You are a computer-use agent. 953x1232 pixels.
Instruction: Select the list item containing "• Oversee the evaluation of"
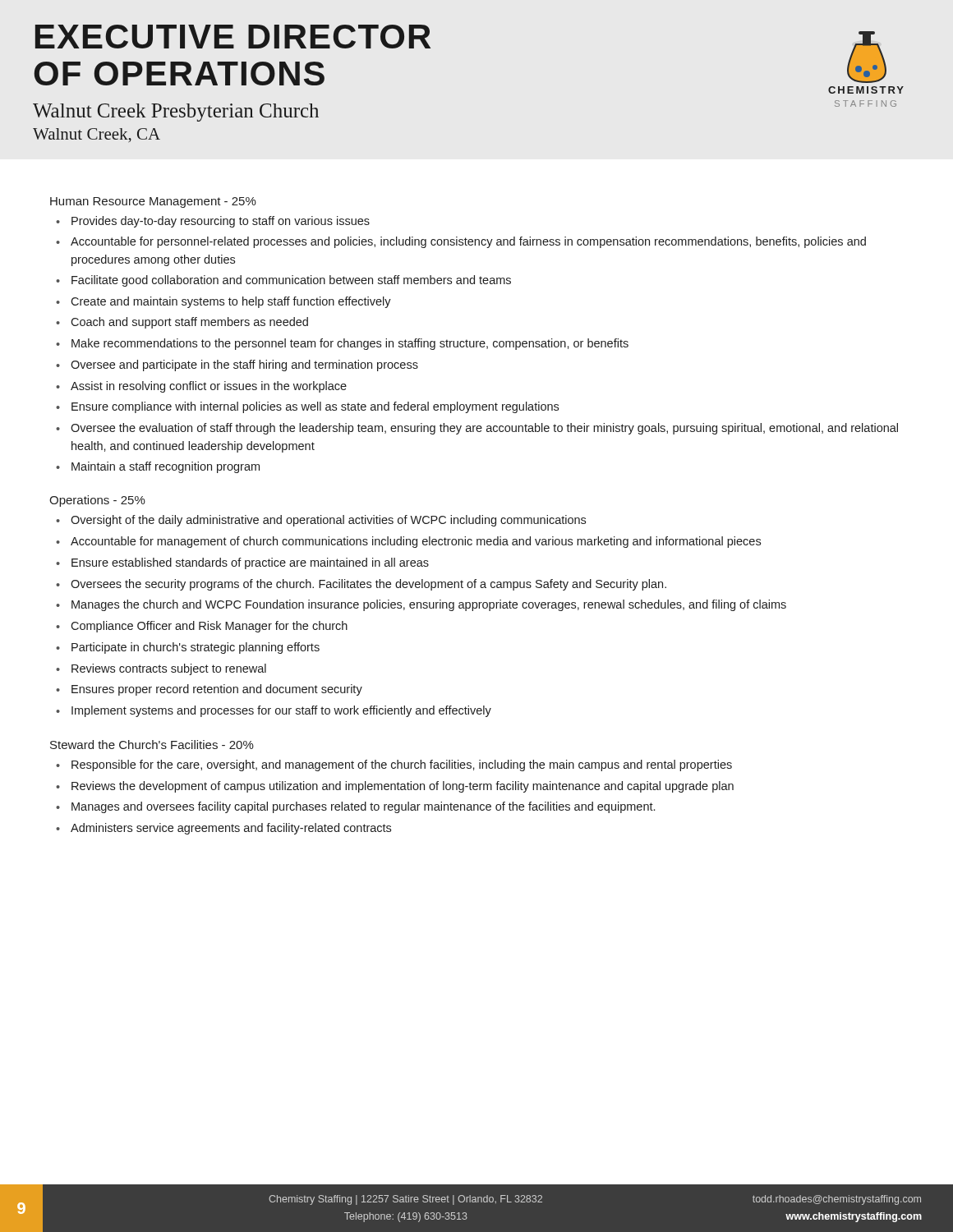point(480,438)
